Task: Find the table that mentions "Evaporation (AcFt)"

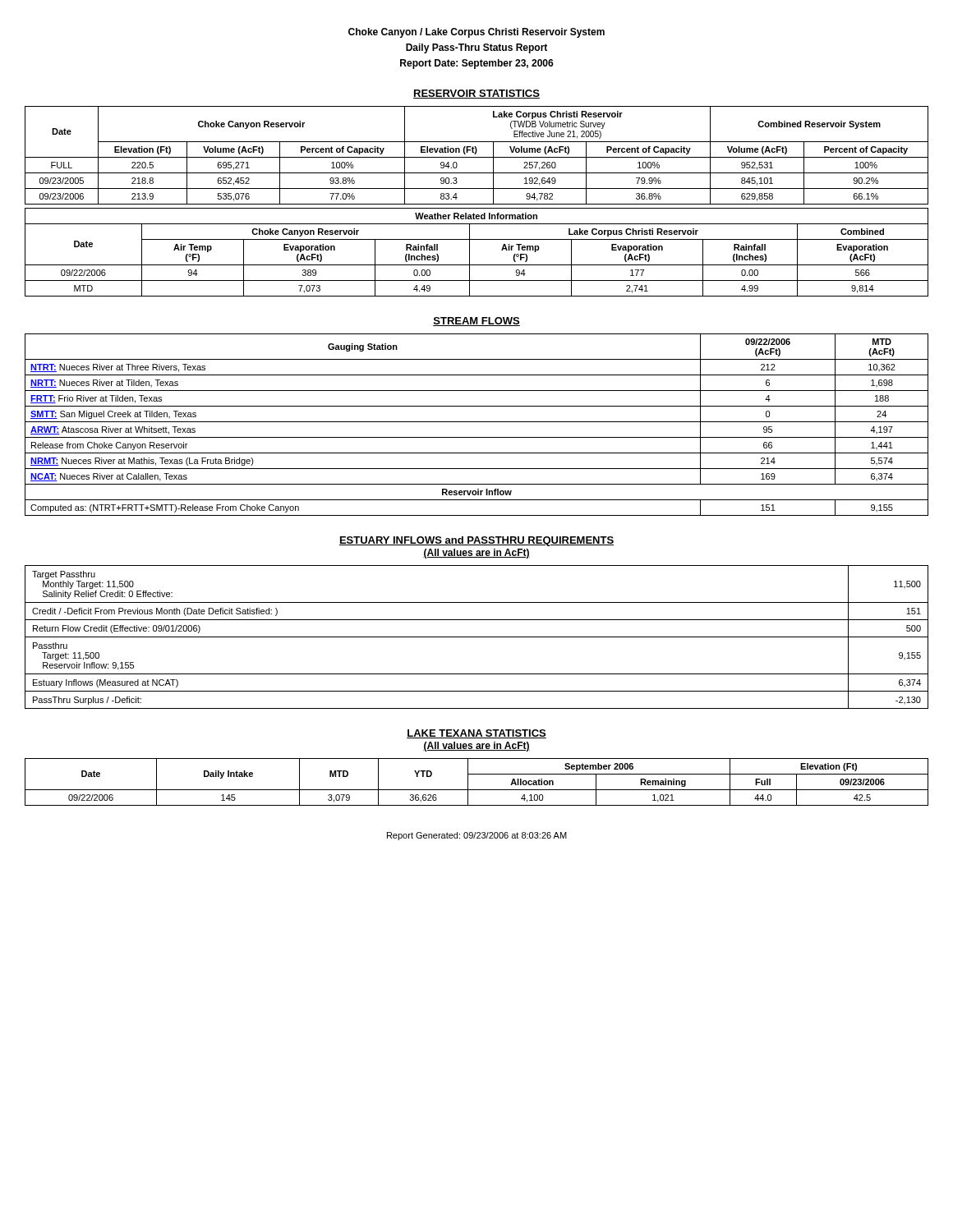Action: [x=476, y=252]
